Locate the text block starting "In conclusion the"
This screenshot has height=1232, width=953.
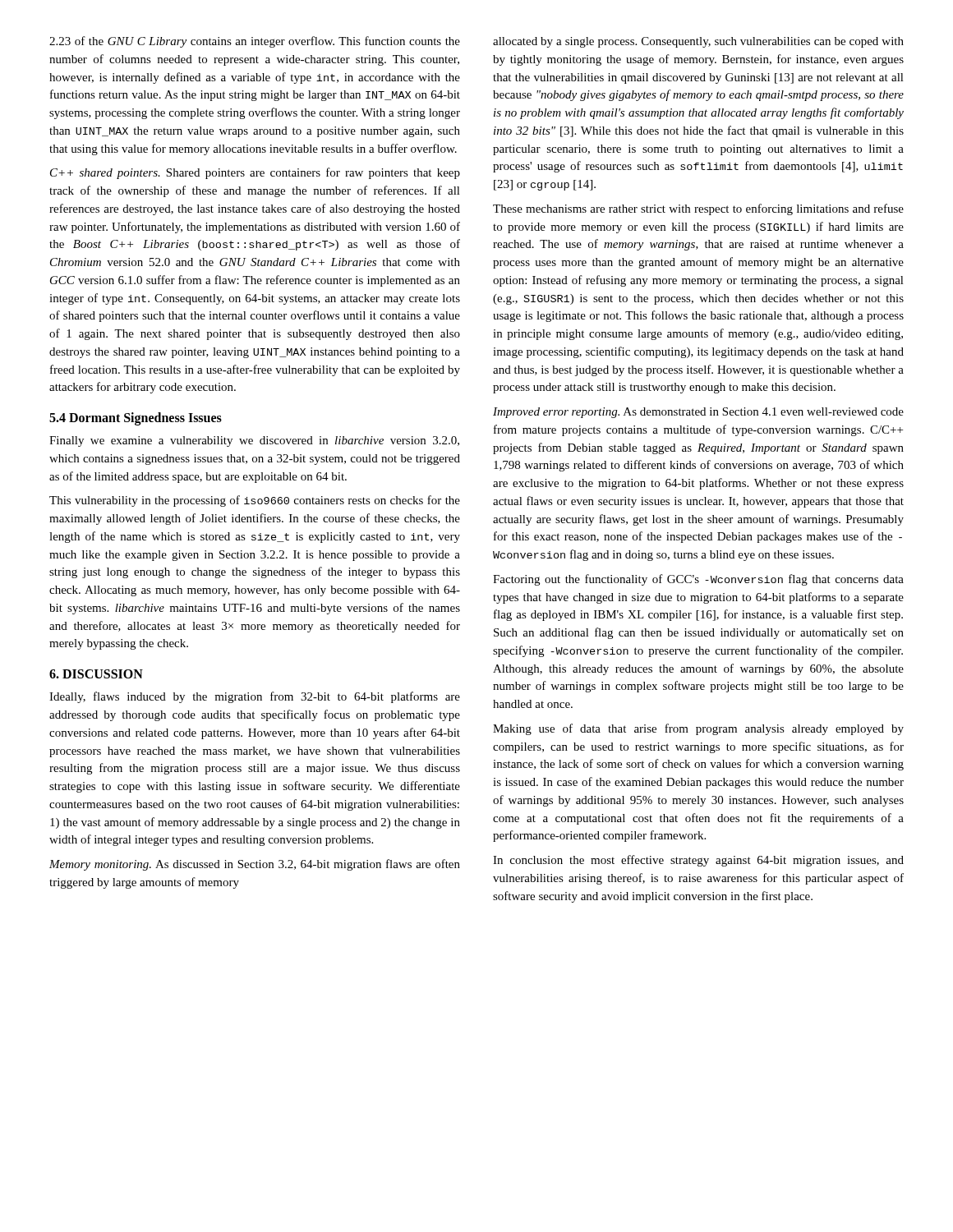click(698, 878)
